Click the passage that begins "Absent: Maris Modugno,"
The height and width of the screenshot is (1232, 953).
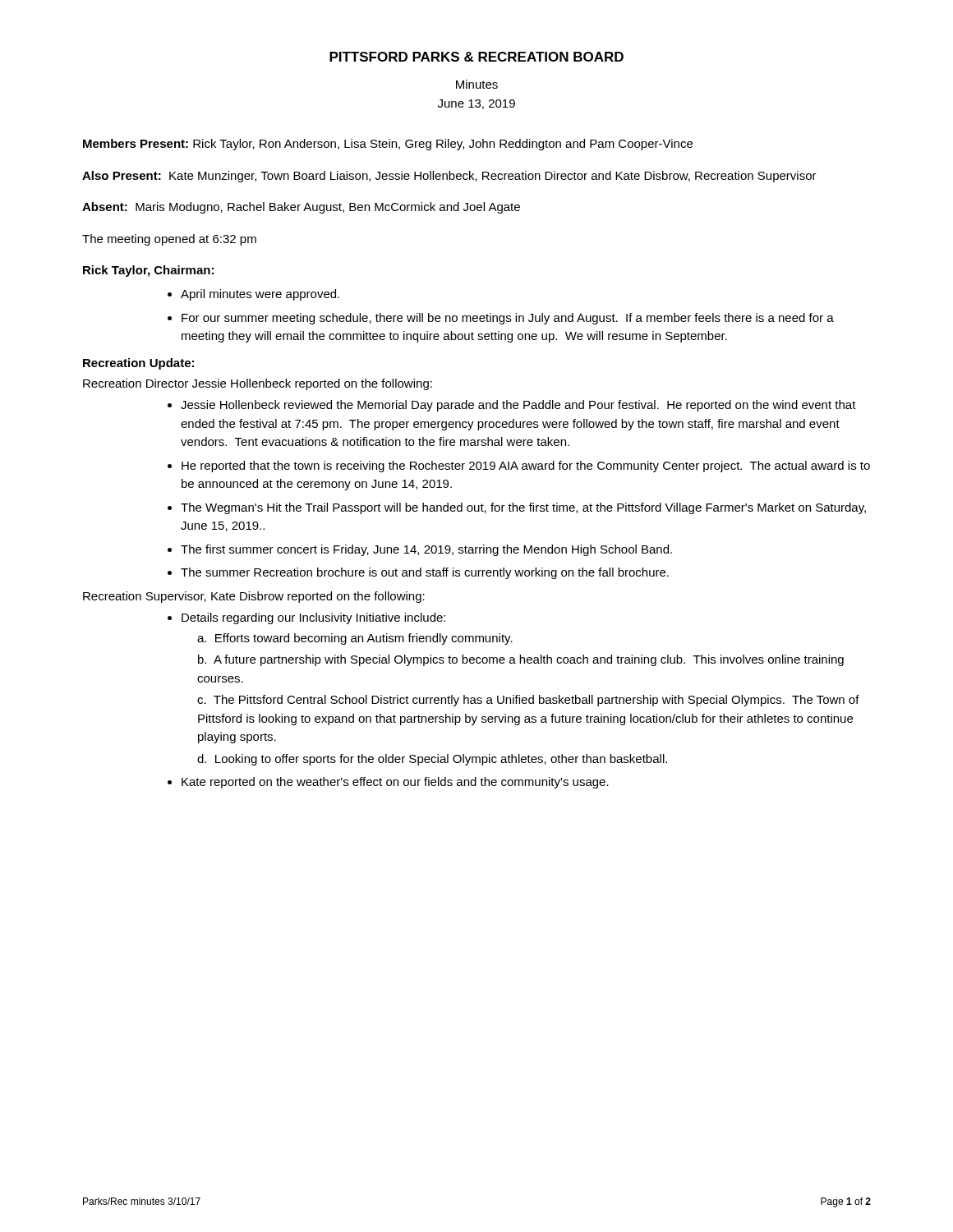(x=301, y=207)
